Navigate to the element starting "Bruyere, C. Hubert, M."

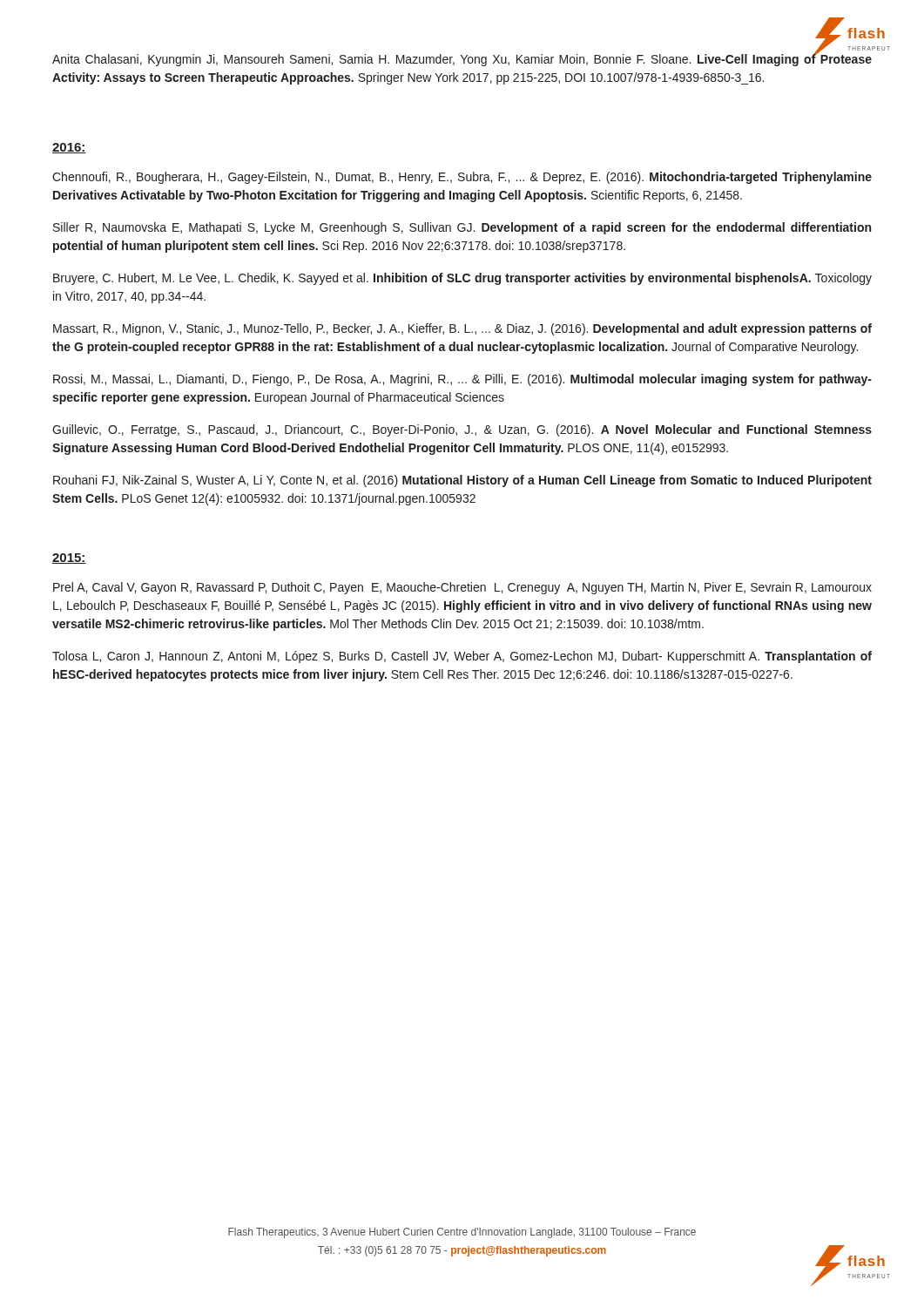462,287
